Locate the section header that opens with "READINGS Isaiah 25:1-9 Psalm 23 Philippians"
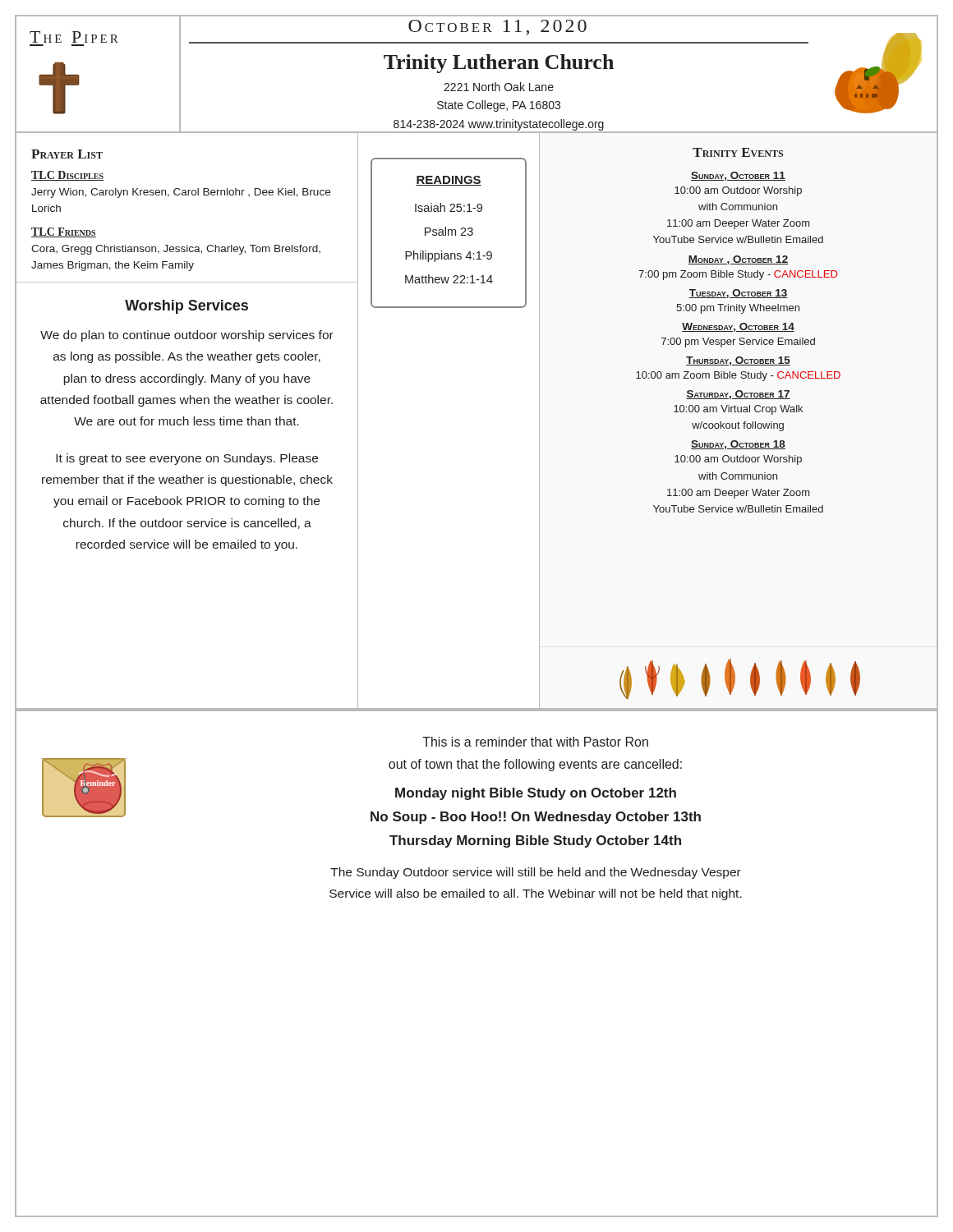This screenshot has height=1232, width=953. pos(449,232)
